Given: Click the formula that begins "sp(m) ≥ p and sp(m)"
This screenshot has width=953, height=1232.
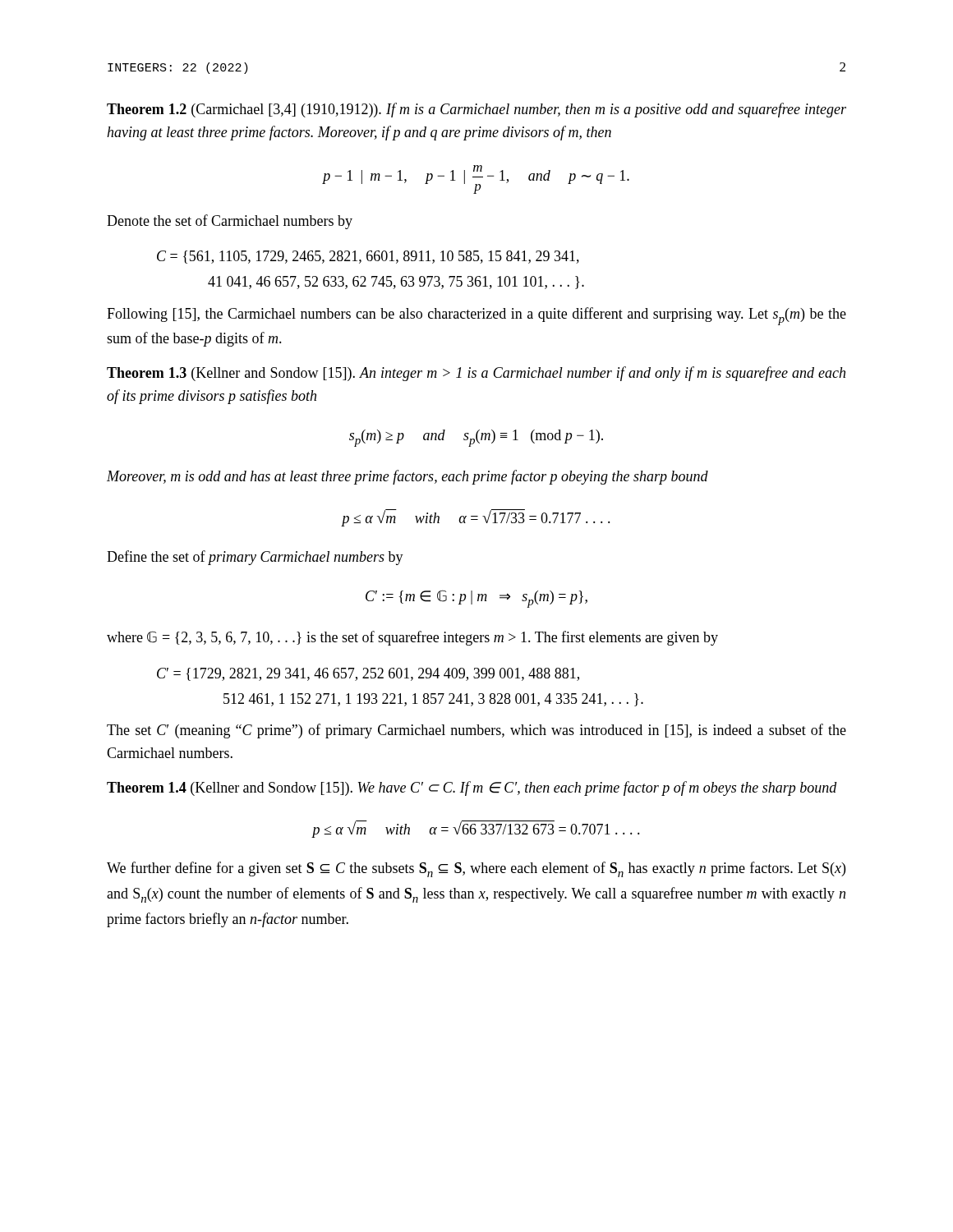Looking at the screenshot, I should click(476, 437).
